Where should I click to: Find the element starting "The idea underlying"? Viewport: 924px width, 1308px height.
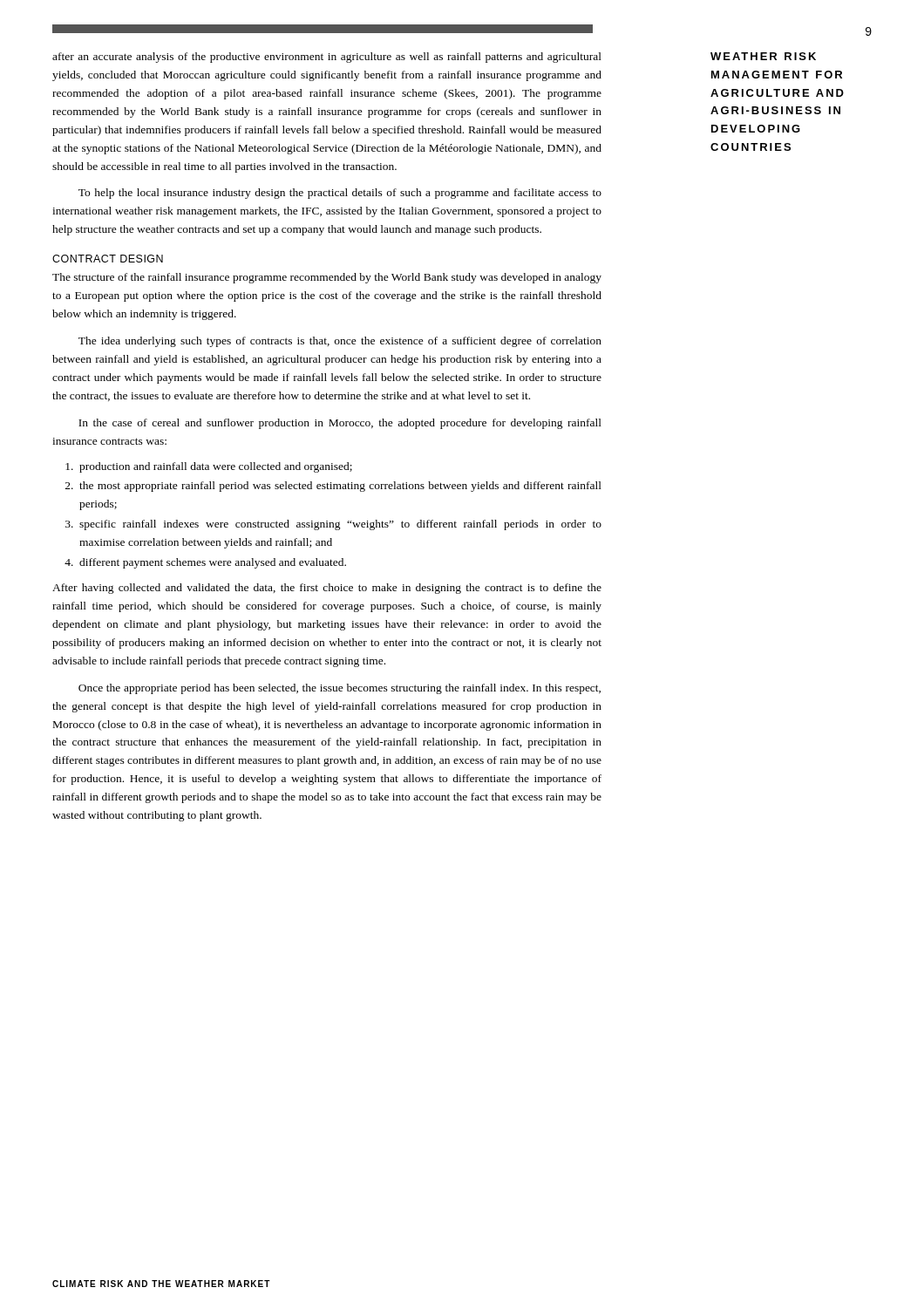[x=327, y=369]
